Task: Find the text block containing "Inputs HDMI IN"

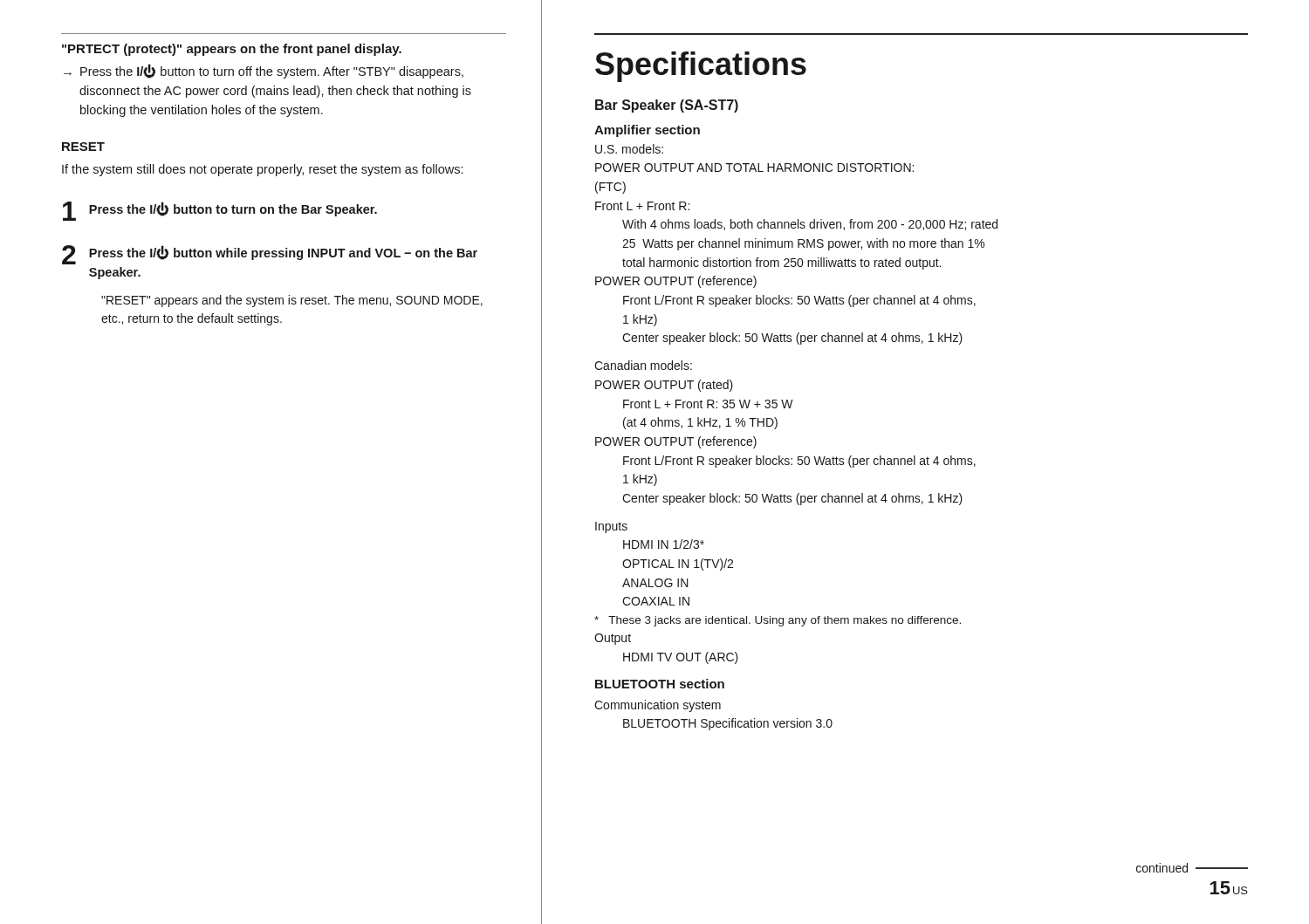Action: (611, 527)
